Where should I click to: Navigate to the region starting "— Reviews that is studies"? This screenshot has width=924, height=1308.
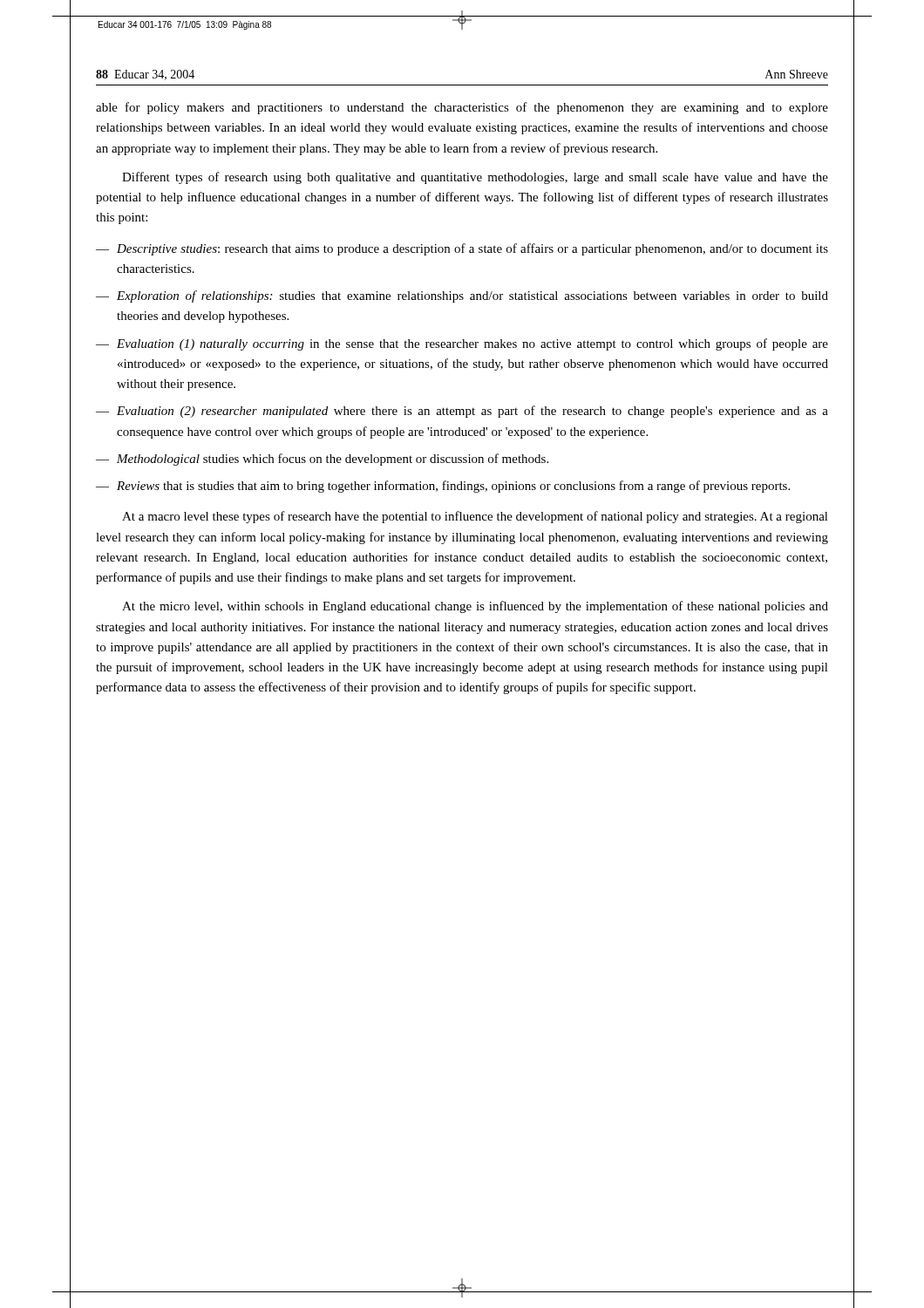click(462, 486)
